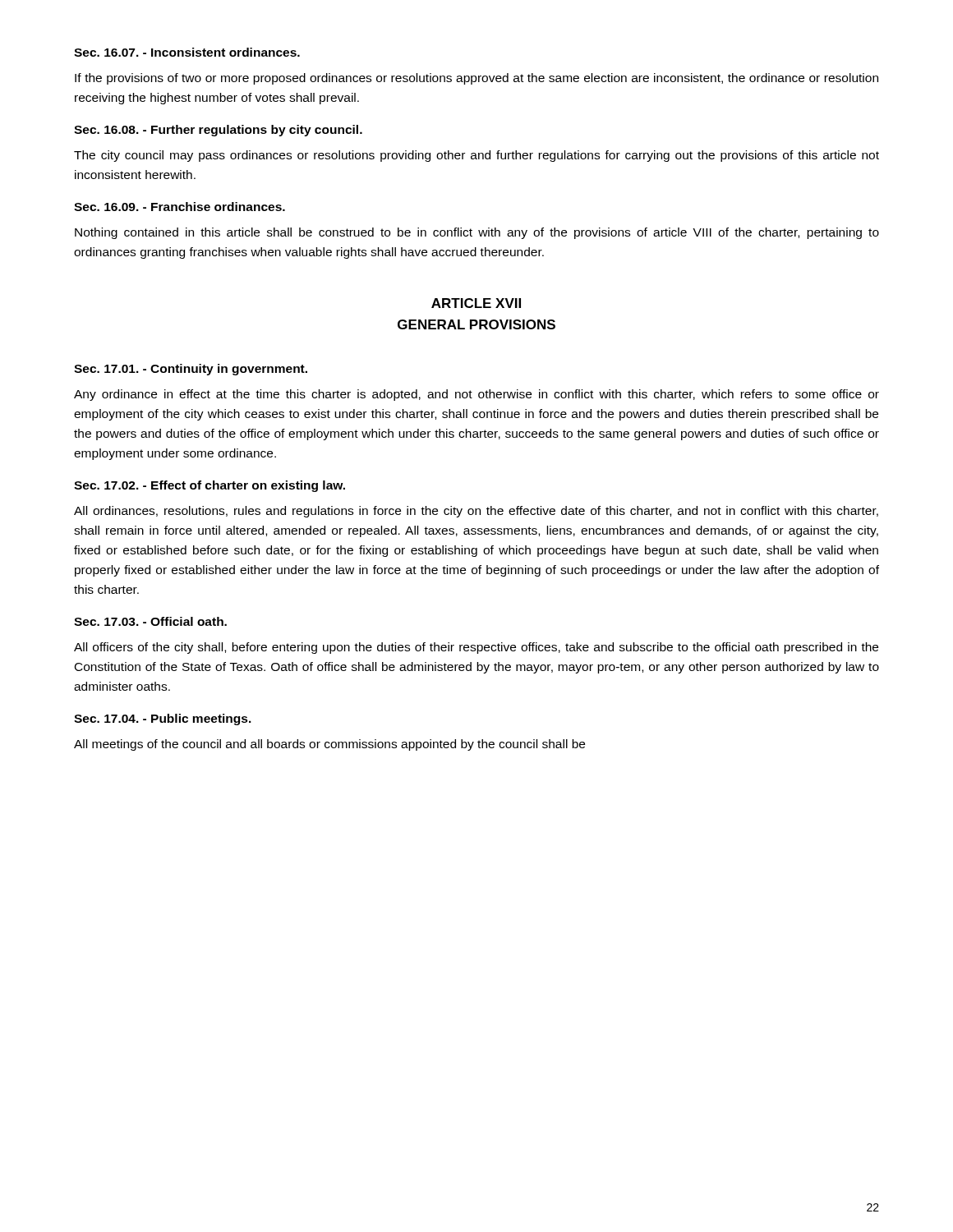Find "Sec. 17.01. - Continuity in government." on this page
Viewport: 953px width, 1232px height.
pyautogui.click(x=191, y=368)
